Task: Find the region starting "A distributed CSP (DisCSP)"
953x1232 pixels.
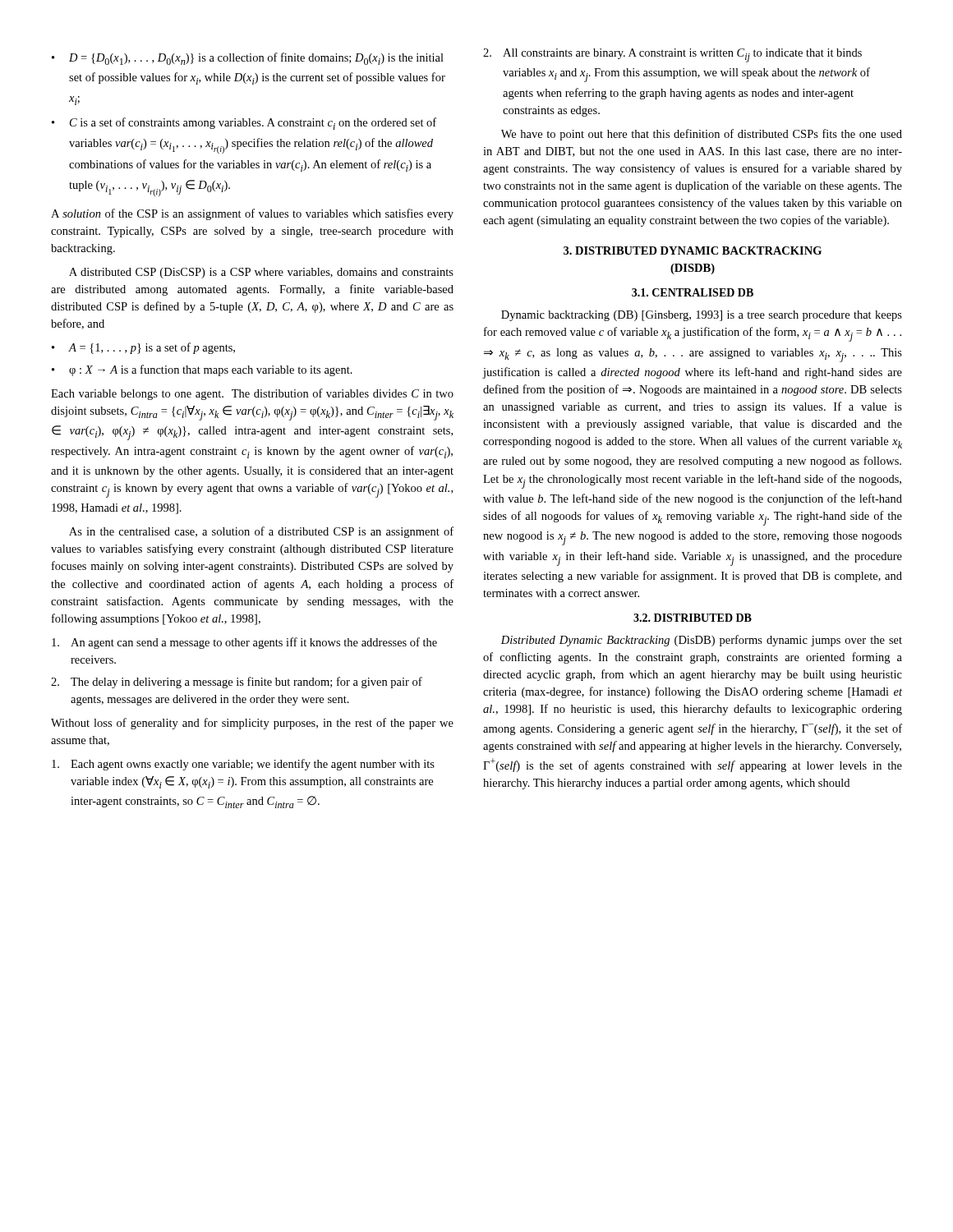Action: click(252, 298)
